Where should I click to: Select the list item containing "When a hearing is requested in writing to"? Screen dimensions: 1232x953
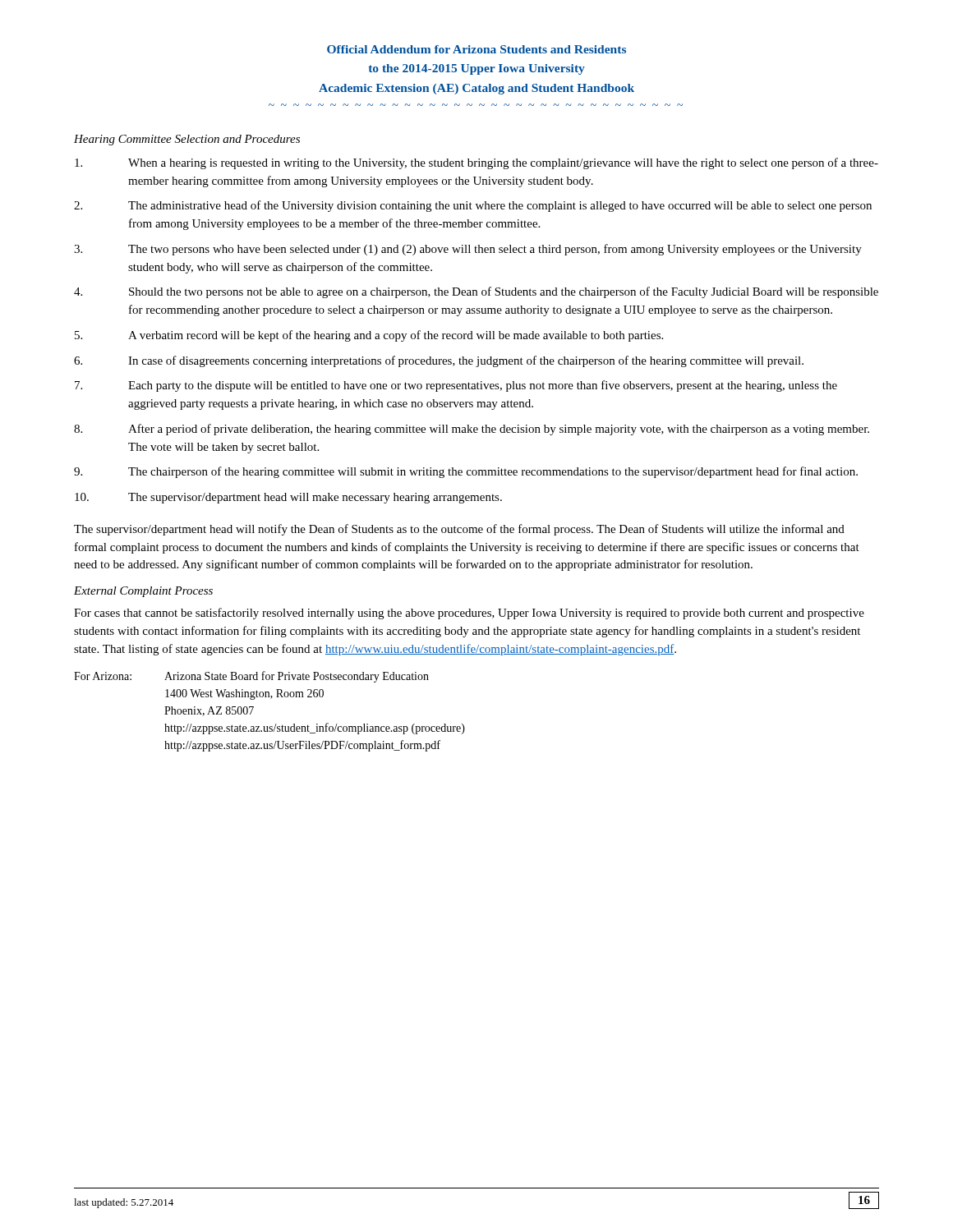[476, 174]
